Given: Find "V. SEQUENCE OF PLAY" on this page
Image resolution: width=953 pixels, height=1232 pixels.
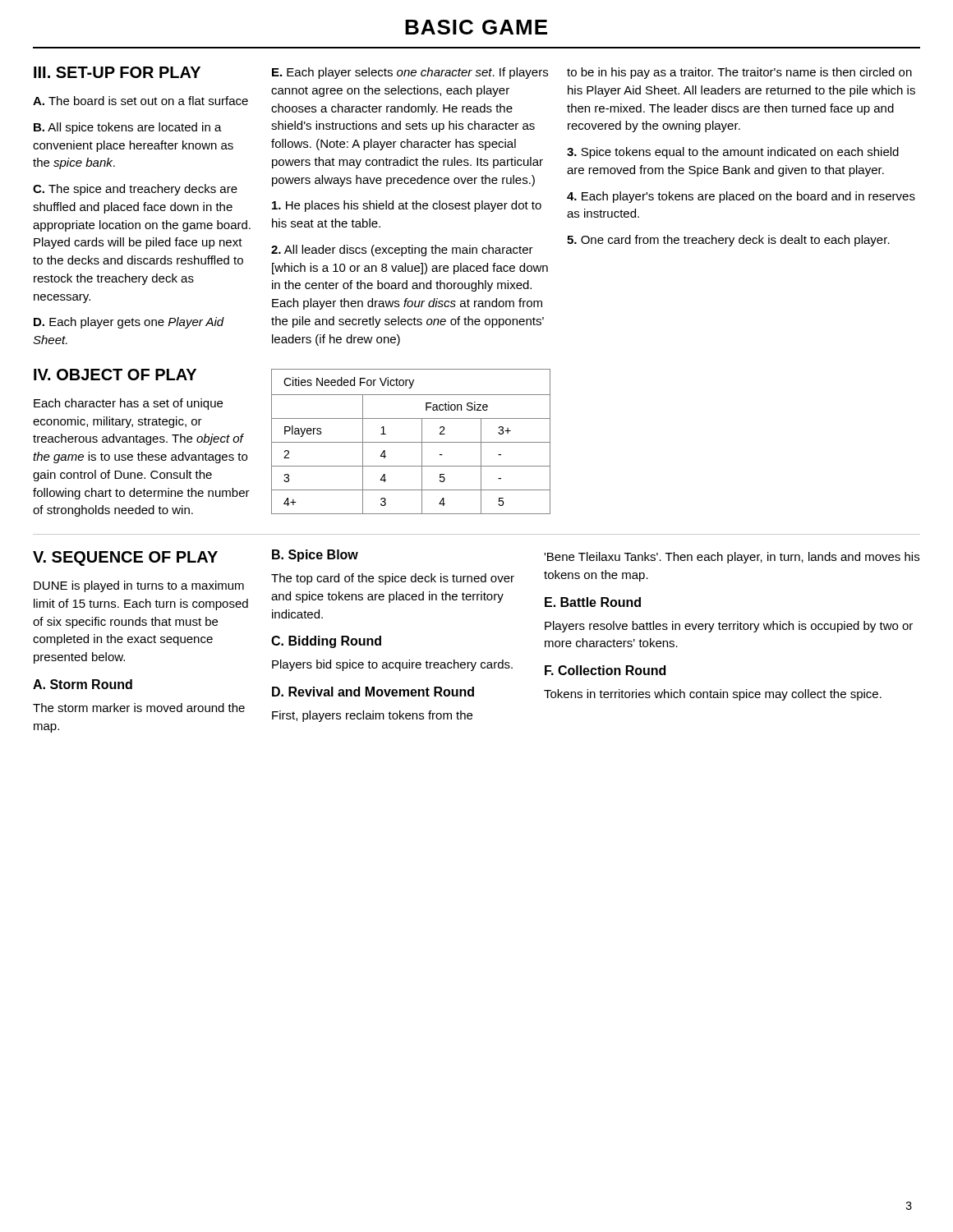Looking at the screenshot, I should [125, 557].
